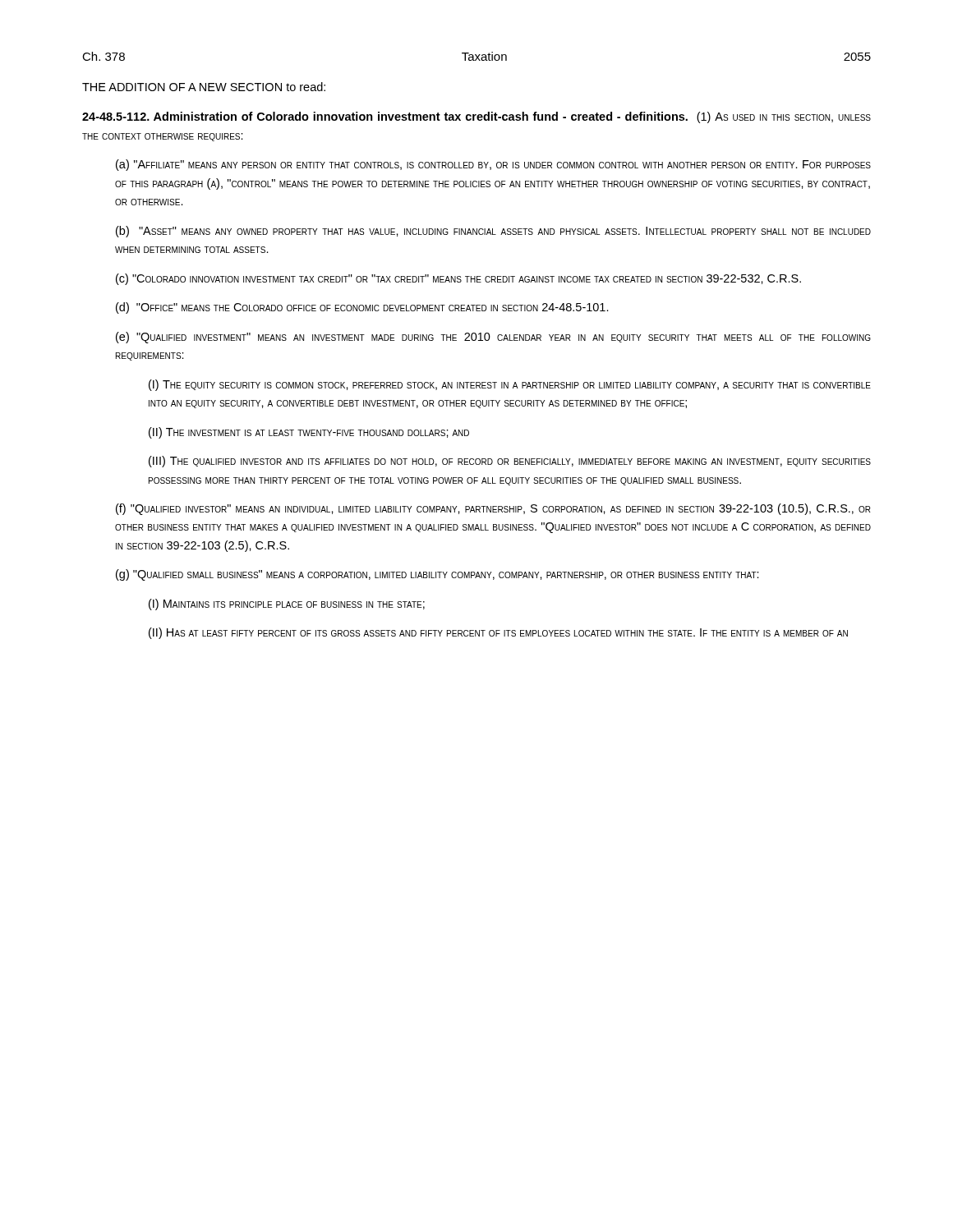The height and width of the screenshot is (1232, 953).
Task: Click on the list item that reads "(e) "Qualified investment" means an"
Action: click(x=493, y=346)
